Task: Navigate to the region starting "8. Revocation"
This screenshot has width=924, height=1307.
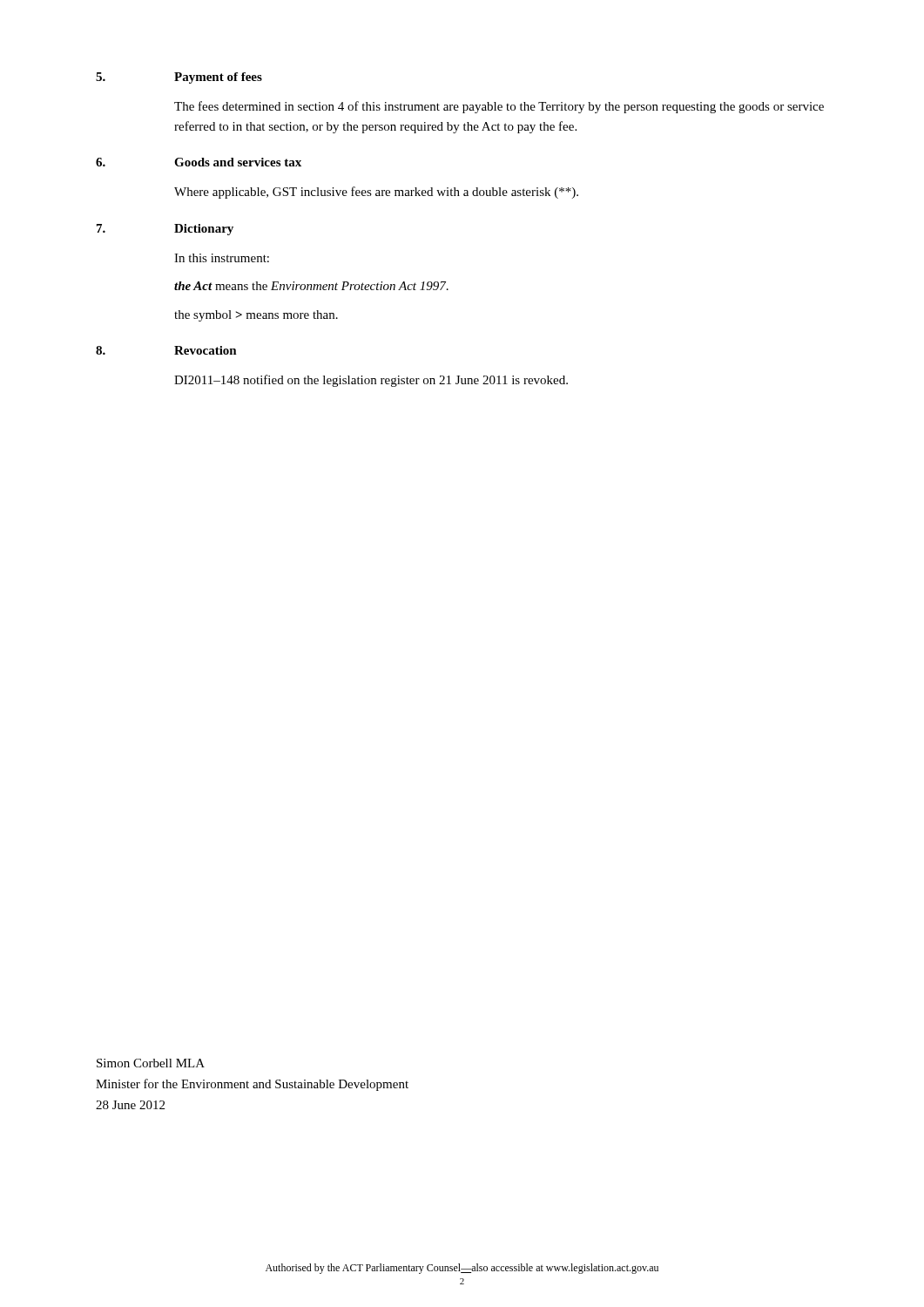Action: pos(99,350)
